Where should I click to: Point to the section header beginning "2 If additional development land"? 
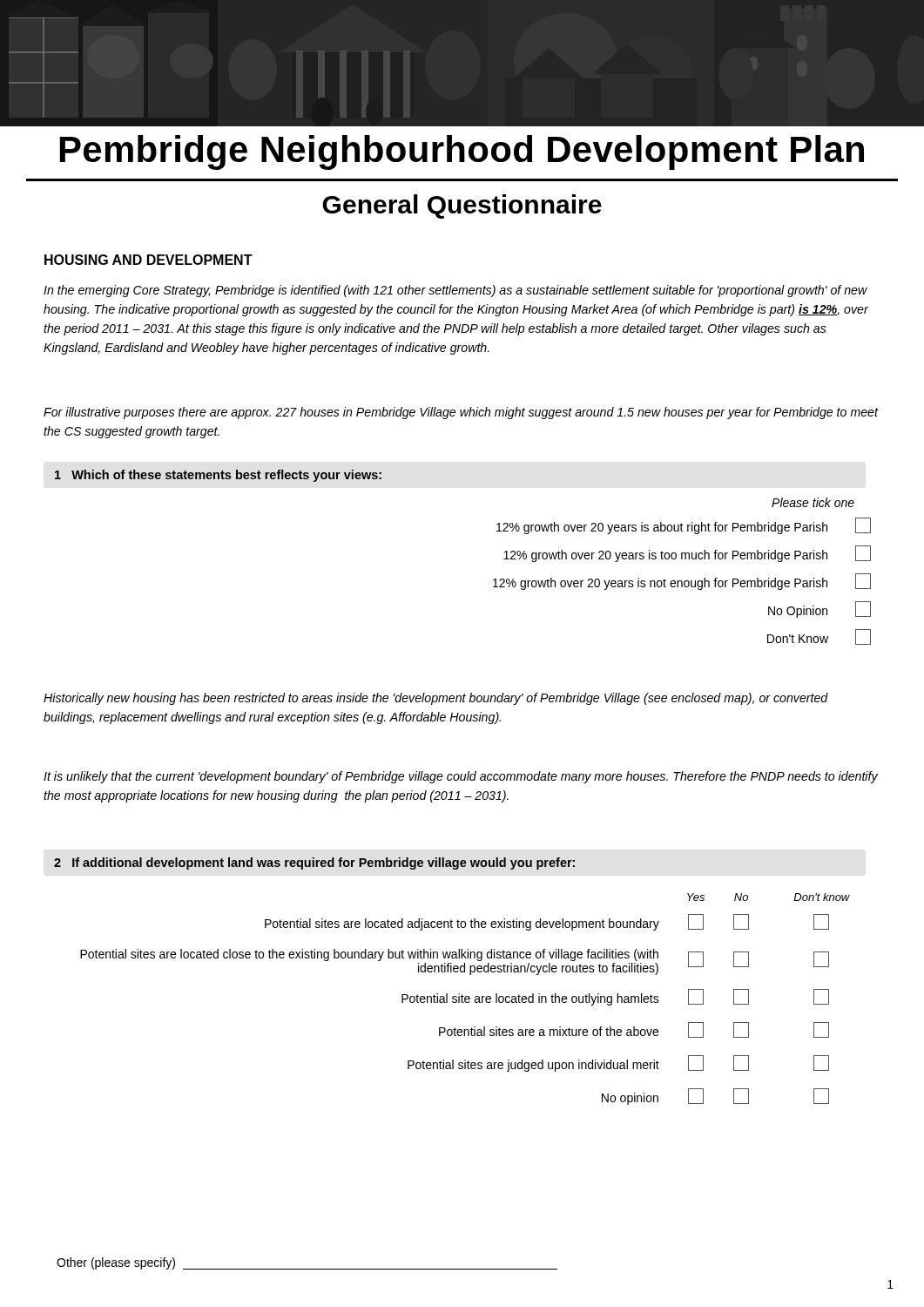pos(315,863)
